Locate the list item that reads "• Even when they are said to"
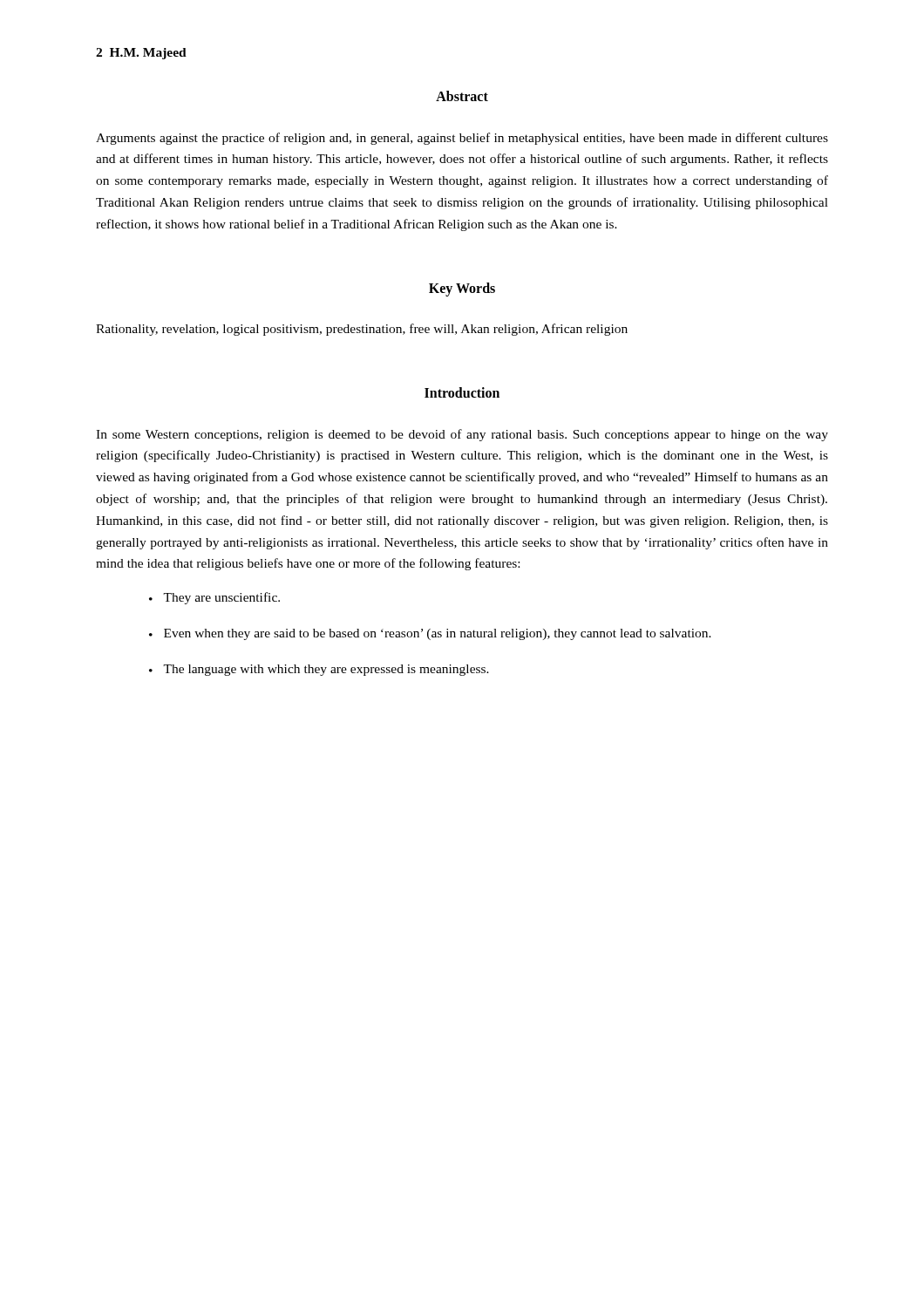 [x=430, y=634]
